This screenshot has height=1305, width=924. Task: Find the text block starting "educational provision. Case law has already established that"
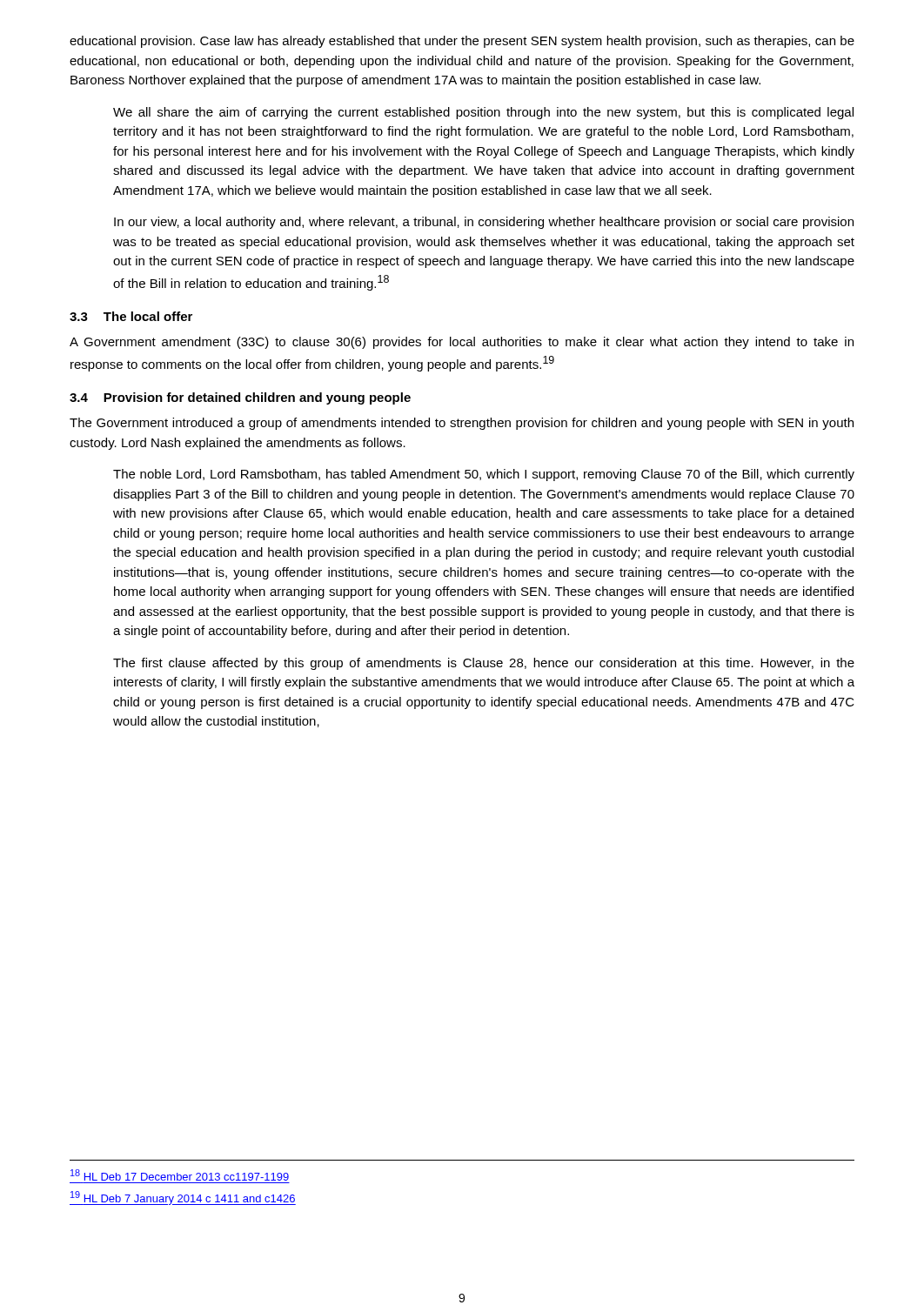pyautogui.click(x=462, y=61)
